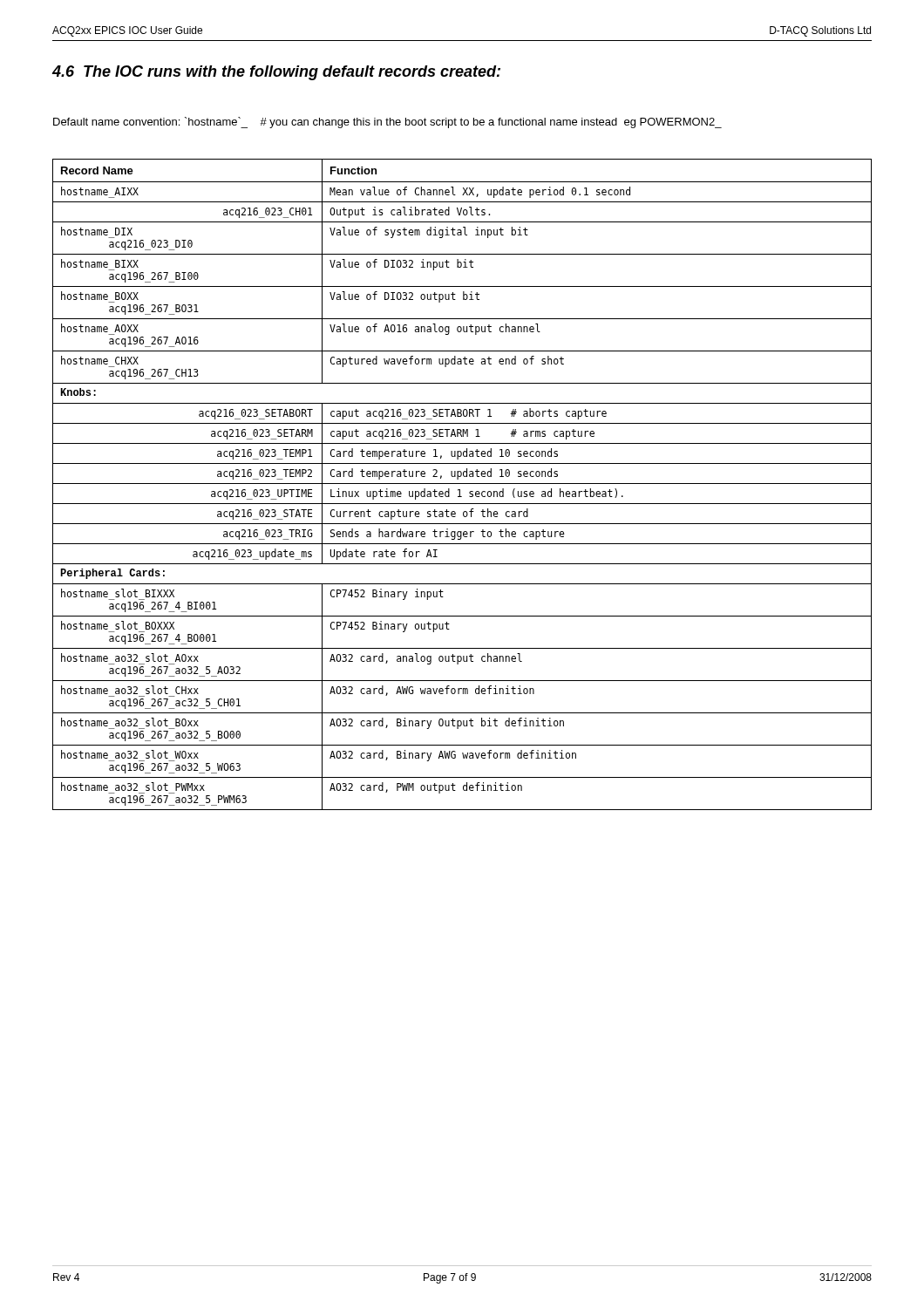This screenshot has width=924, height=1308.
Task: Click the passage that begins "Default name convention: `hostname`_ # you"
Action: [x=387, y=122]
